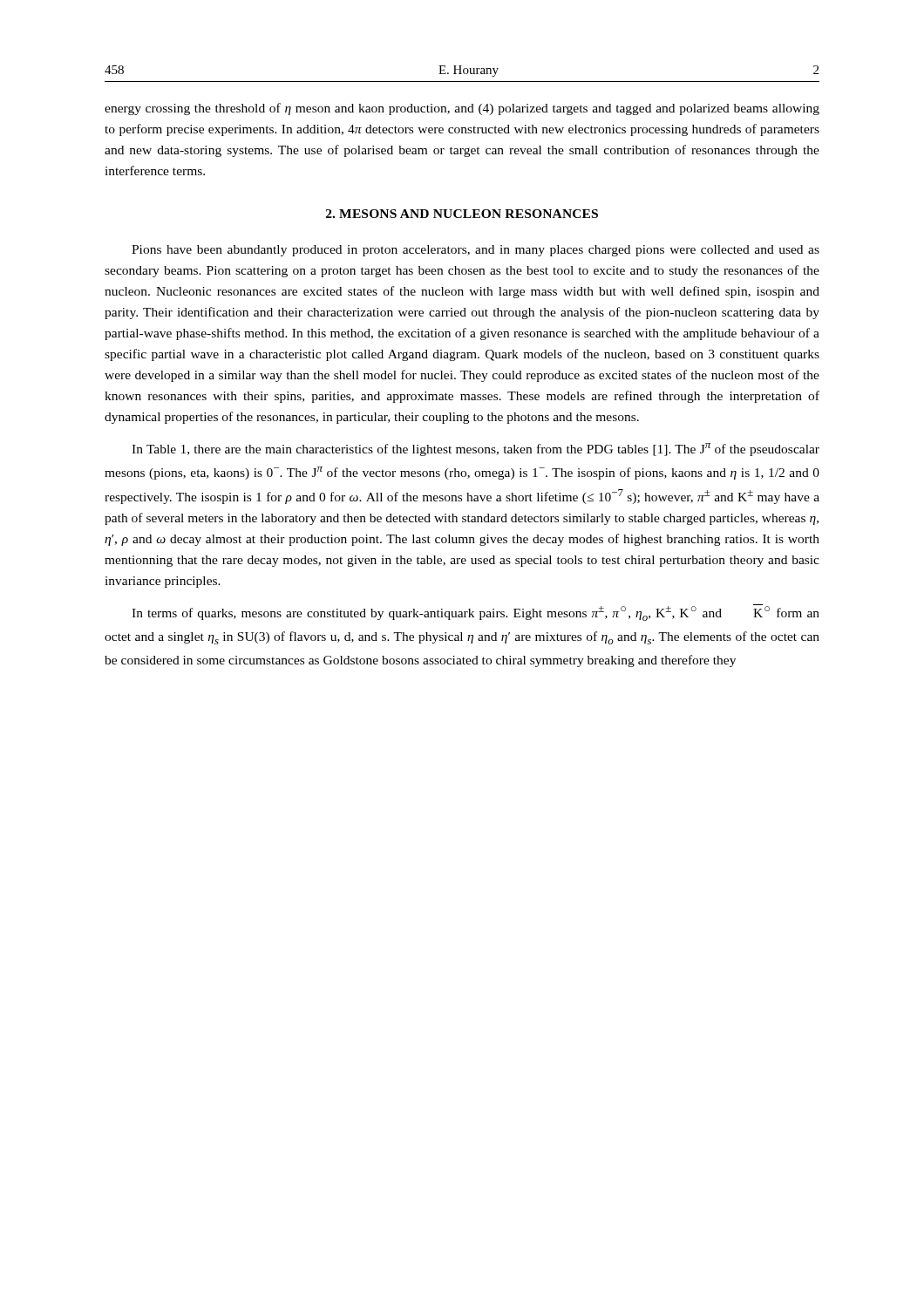
Task: Find the section header on this page that starts "2. MESONS AND NUCLEON"
Action: pos(462,213)
